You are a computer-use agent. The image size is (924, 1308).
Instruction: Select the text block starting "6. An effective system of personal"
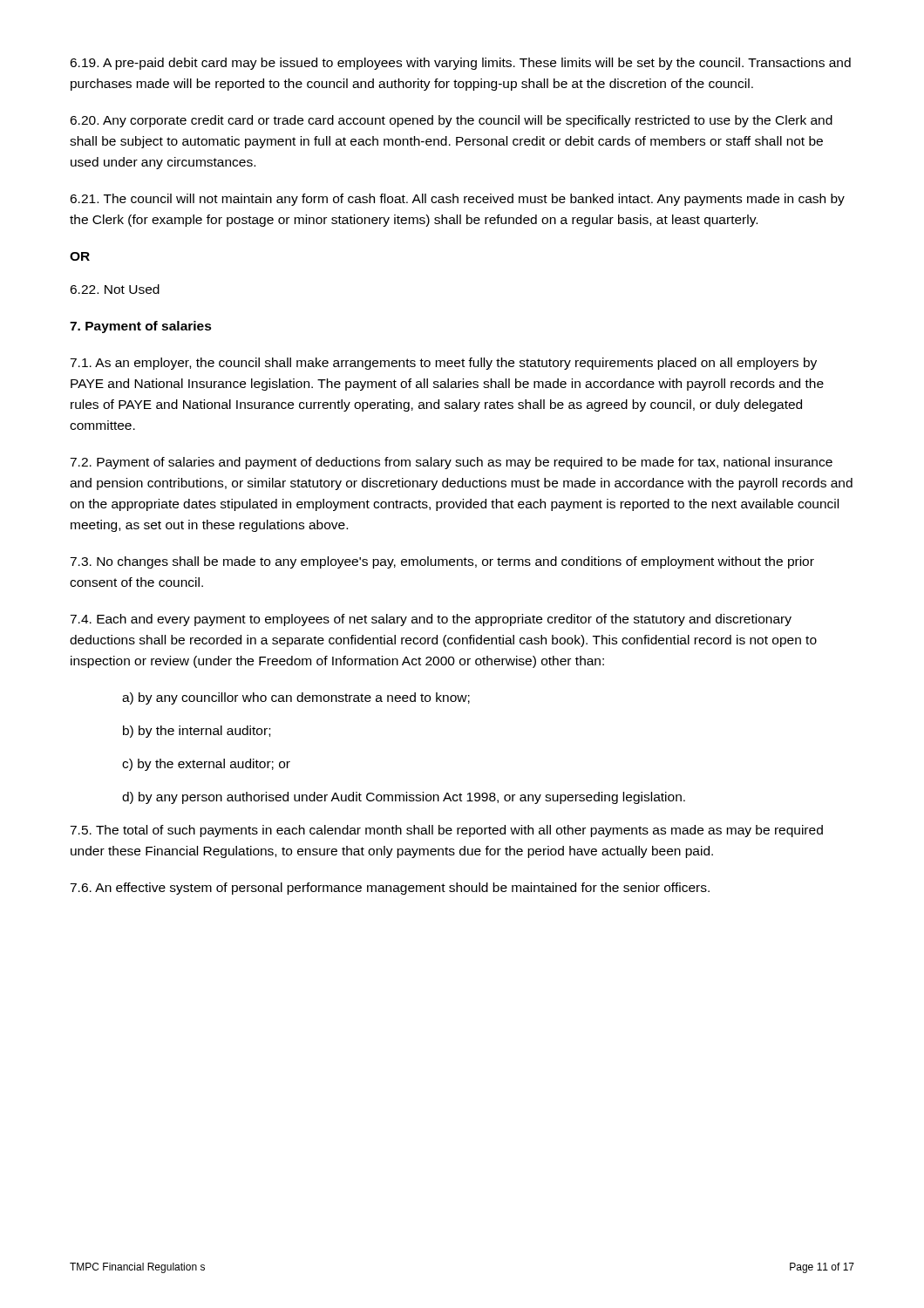(x=462, y=888)
